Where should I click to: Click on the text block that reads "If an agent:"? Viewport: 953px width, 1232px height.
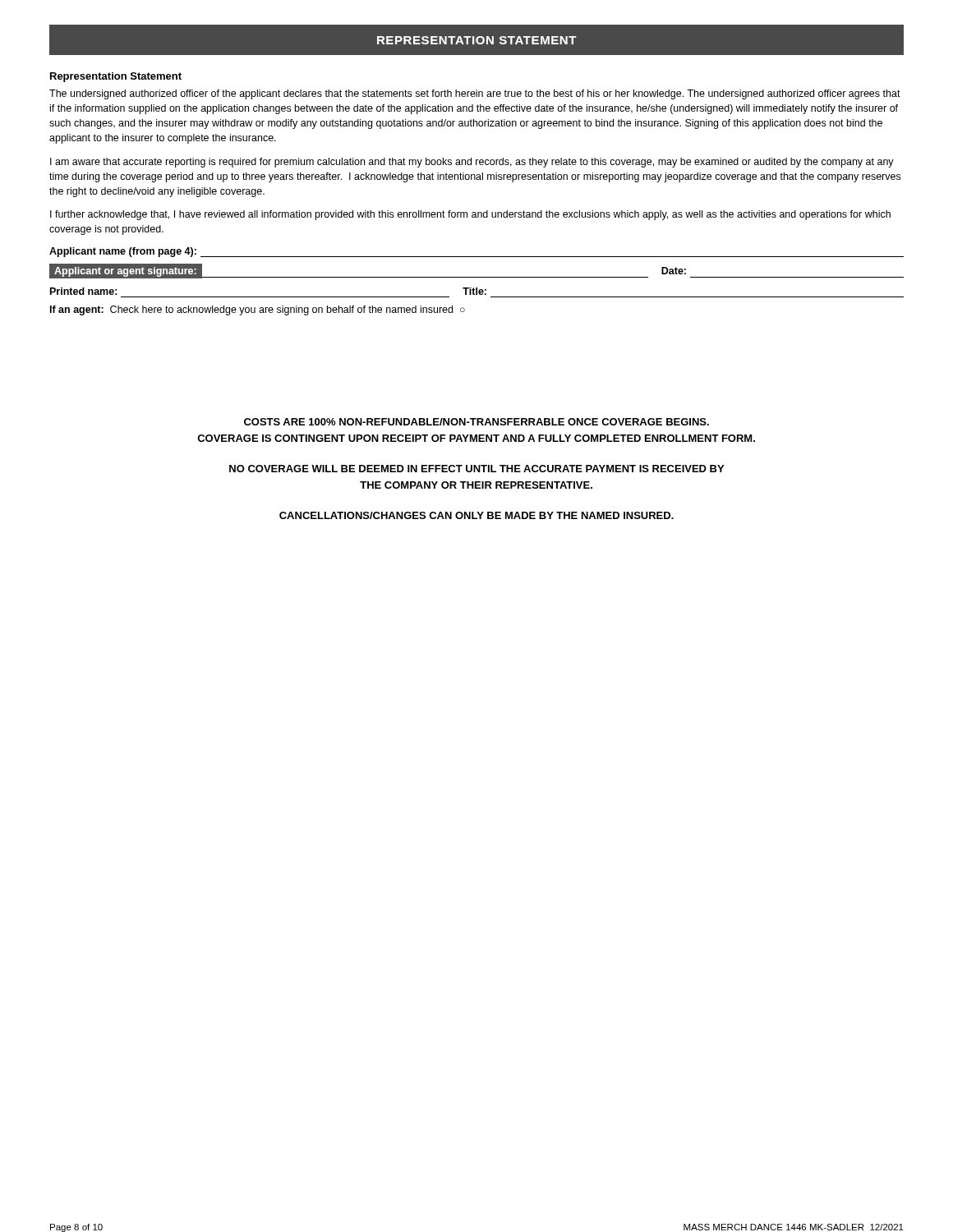coord(257,310)
